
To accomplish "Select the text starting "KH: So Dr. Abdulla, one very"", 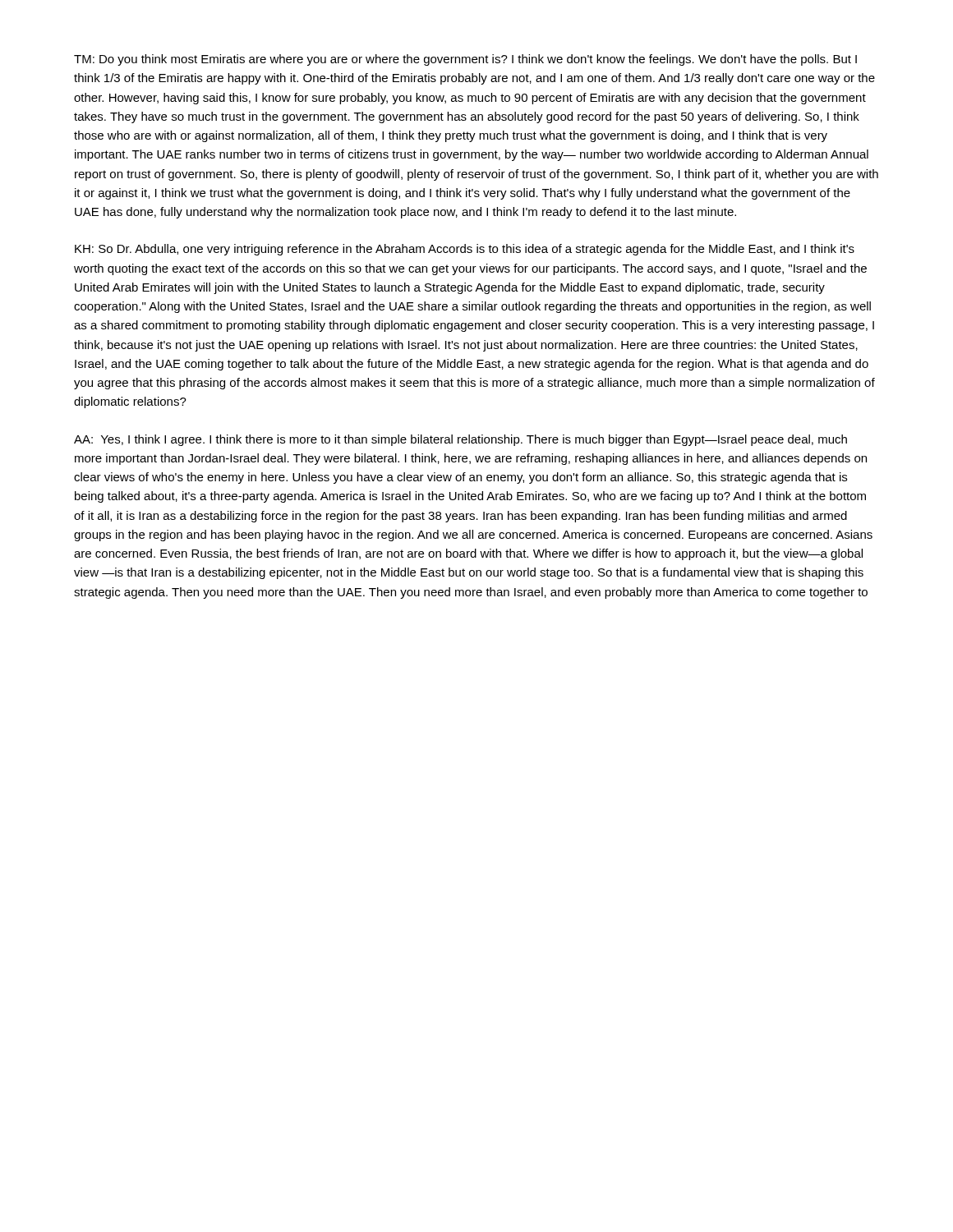I will click(x=475, y=325).
